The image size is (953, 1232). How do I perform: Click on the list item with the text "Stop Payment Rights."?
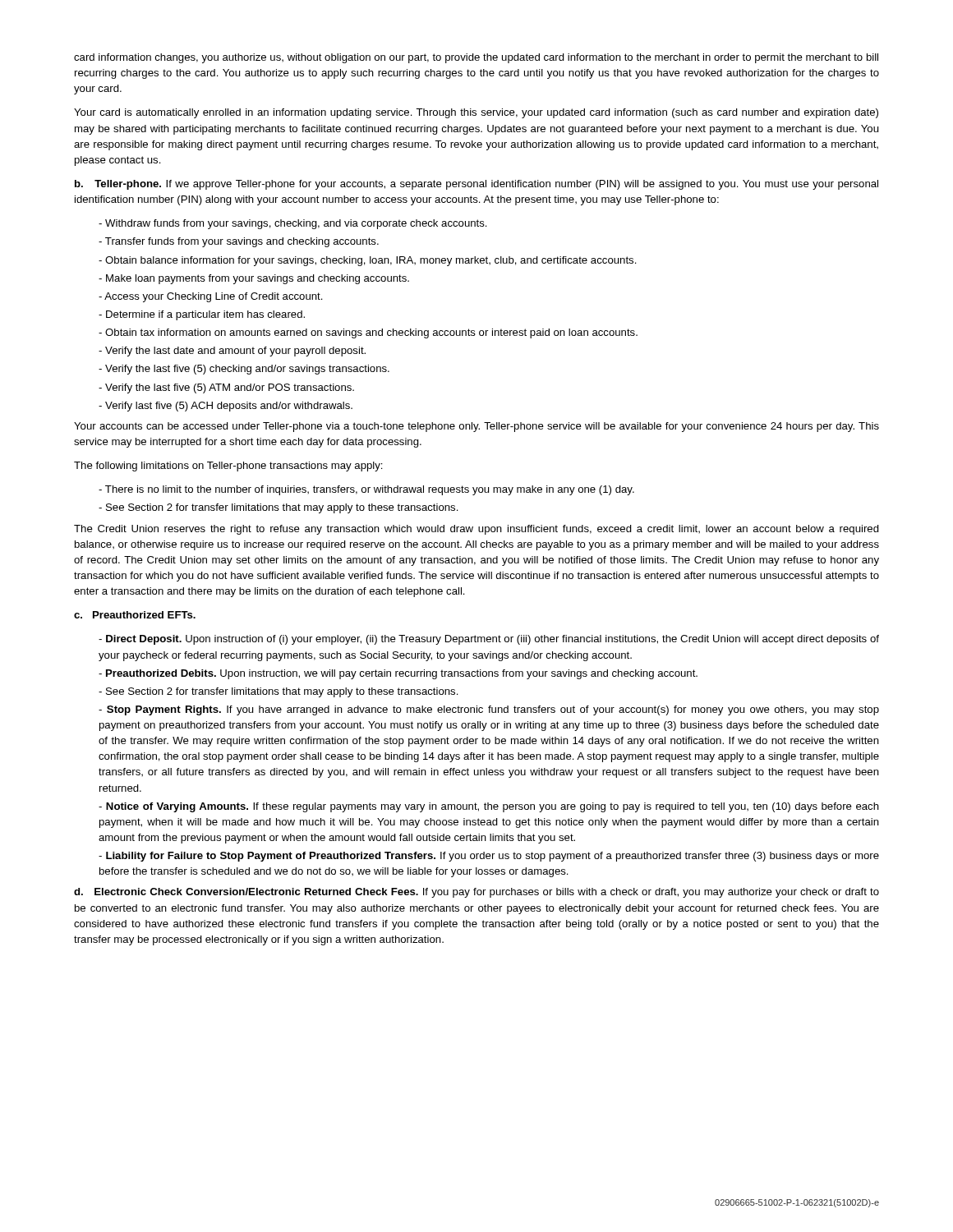click(476, 749)
